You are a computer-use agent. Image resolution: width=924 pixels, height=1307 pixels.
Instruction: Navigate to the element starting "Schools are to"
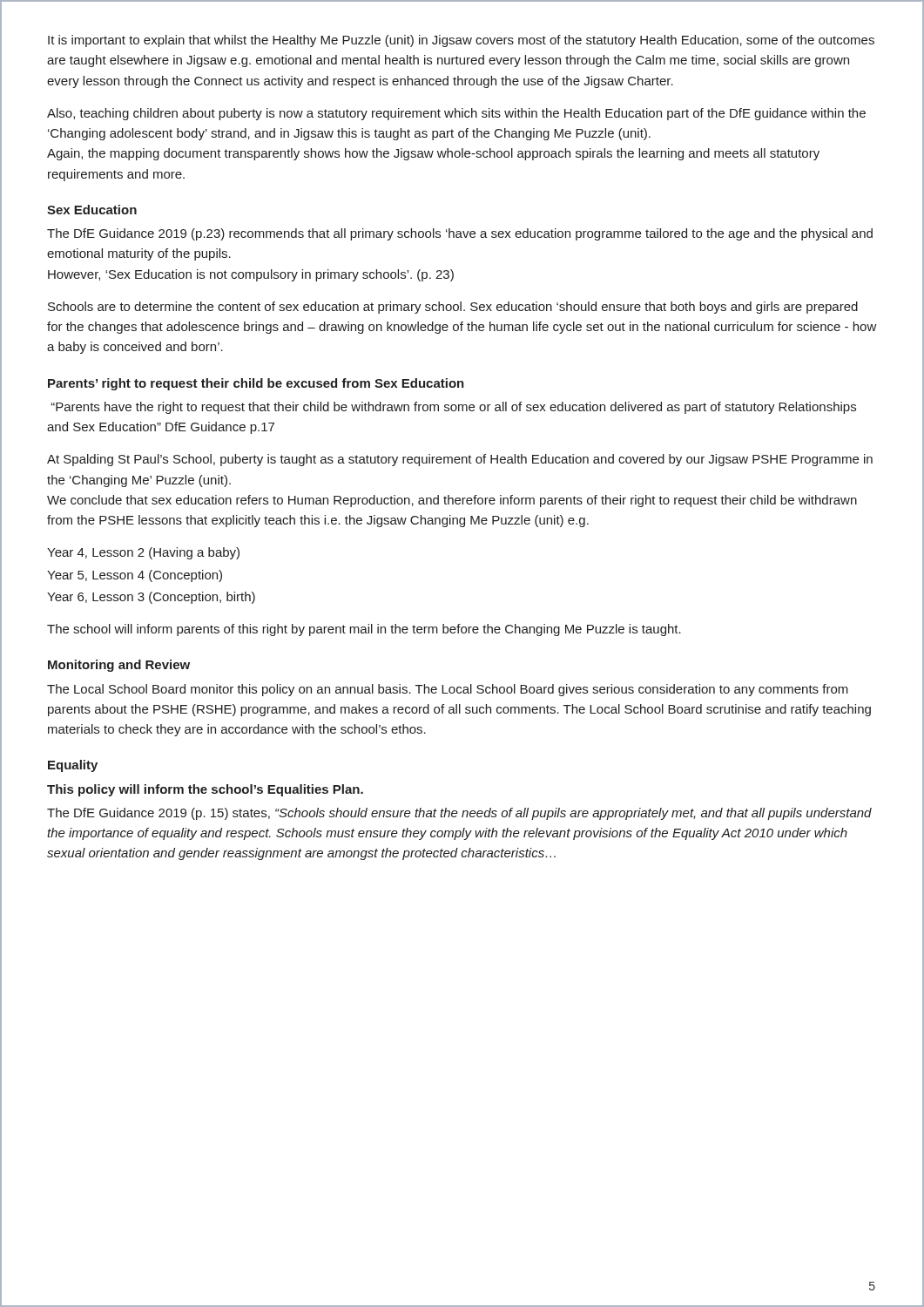point(462,326)
